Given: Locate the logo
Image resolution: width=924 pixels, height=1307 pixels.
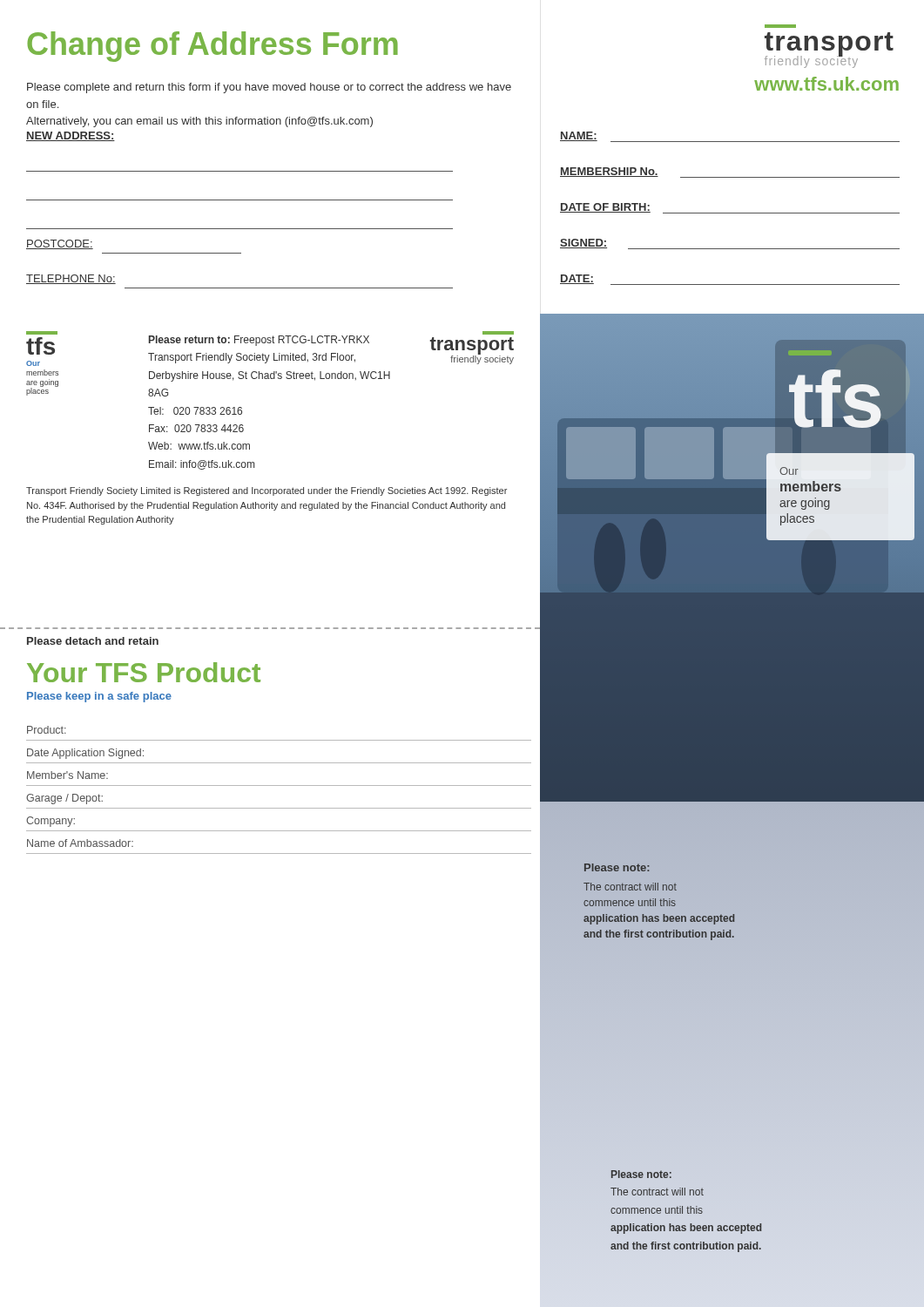Looking at the screenshot, I should pos(827,60).
